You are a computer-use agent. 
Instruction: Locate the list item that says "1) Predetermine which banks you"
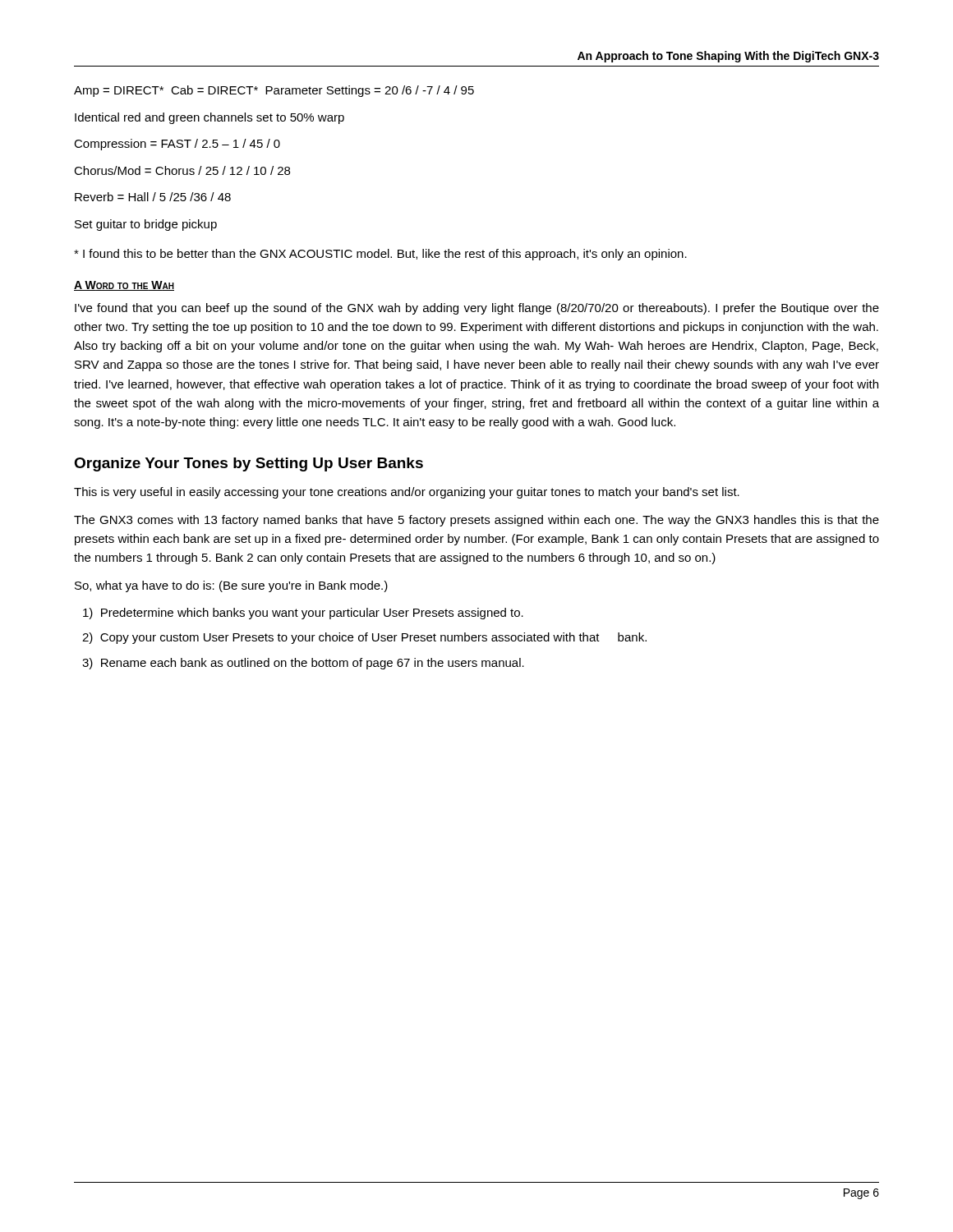(303, 612)
